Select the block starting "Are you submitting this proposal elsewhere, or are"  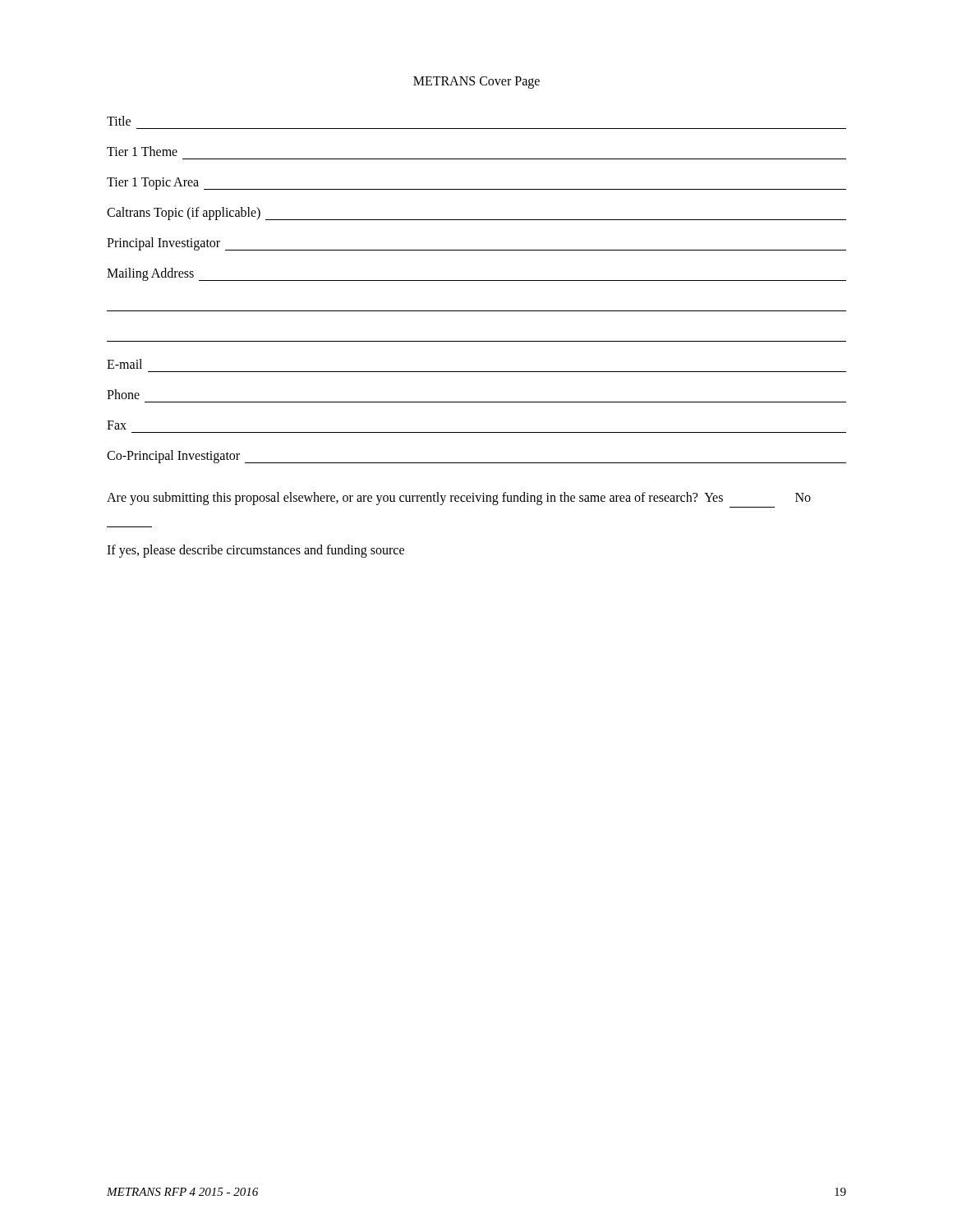476,508
